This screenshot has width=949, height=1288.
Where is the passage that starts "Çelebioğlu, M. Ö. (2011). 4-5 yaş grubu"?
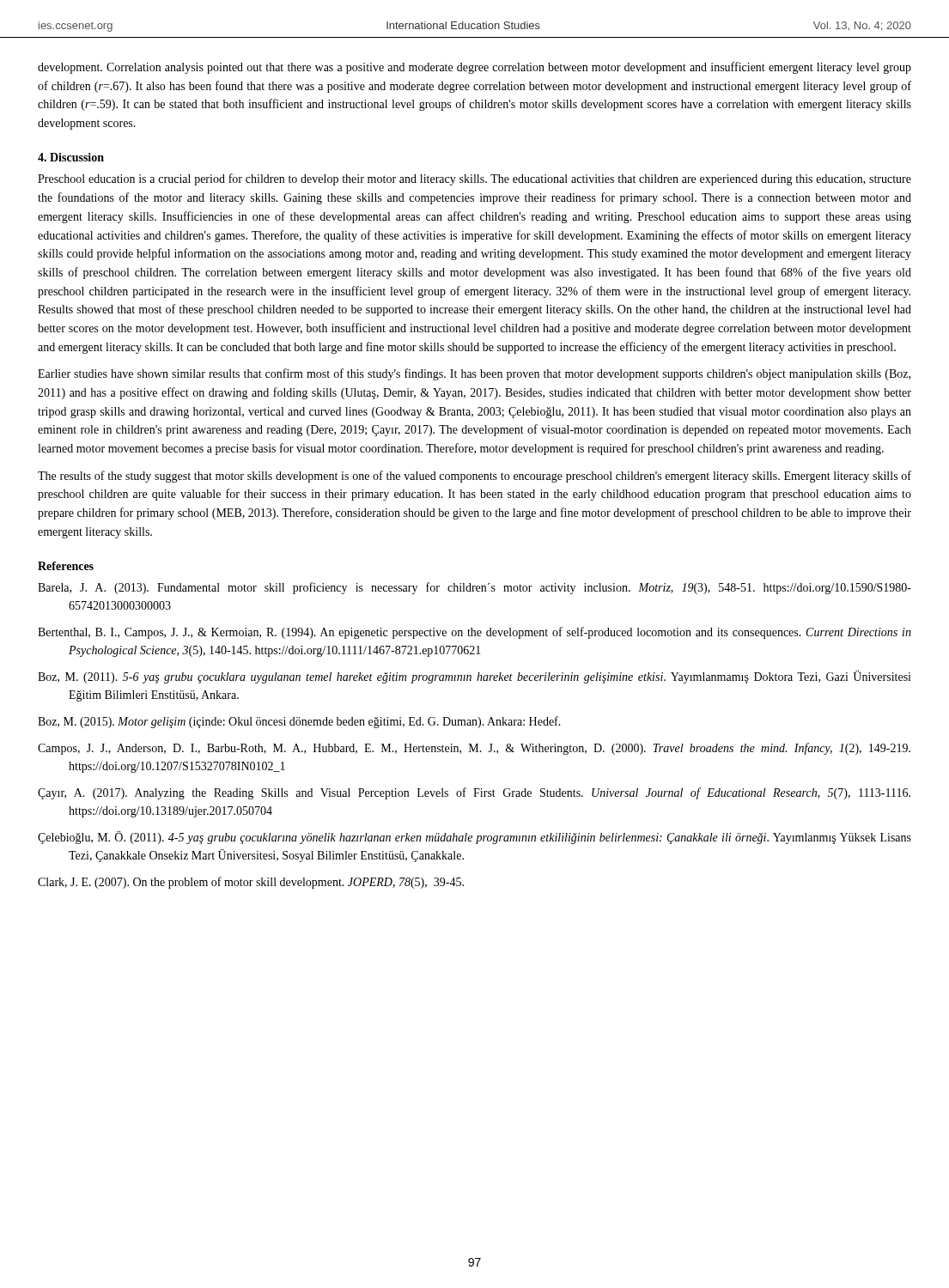474,847
